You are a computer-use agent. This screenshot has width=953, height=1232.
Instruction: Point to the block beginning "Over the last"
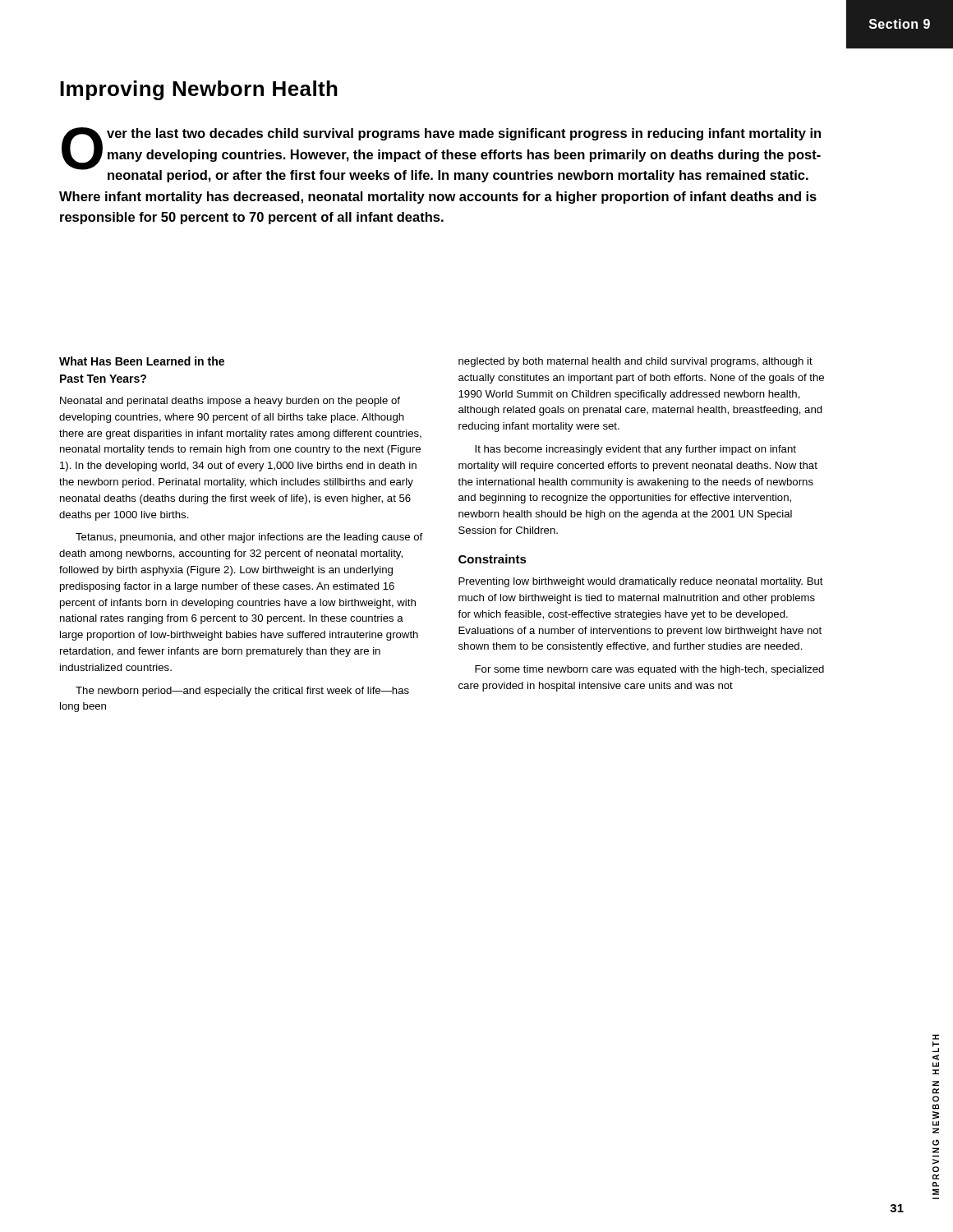(442, 176)
